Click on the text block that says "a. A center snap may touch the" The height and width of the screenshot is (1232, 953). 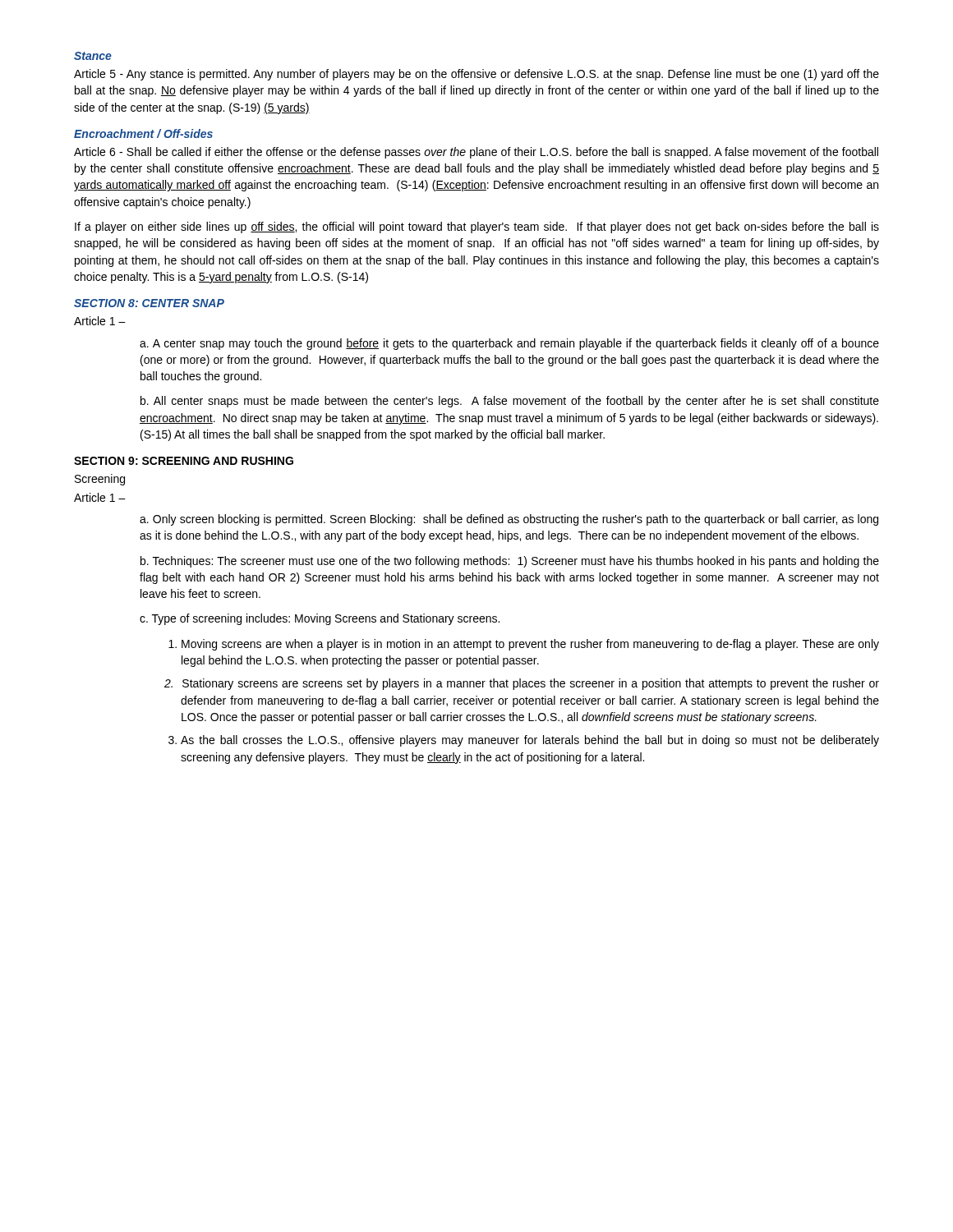point(509,360)
